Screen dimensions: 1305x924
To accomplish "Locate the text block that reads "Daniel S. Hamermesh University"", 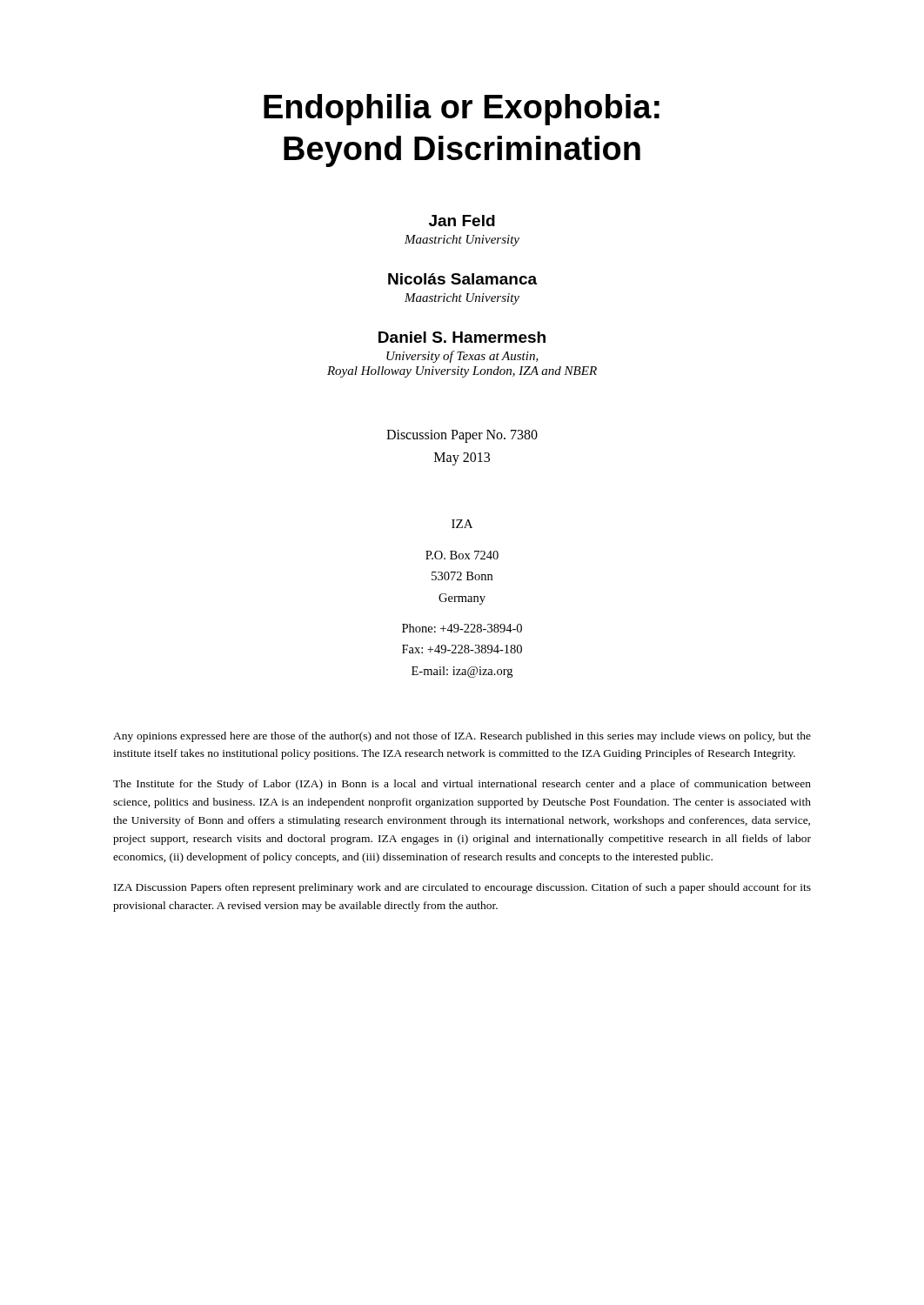I will [x=462, y=353].
